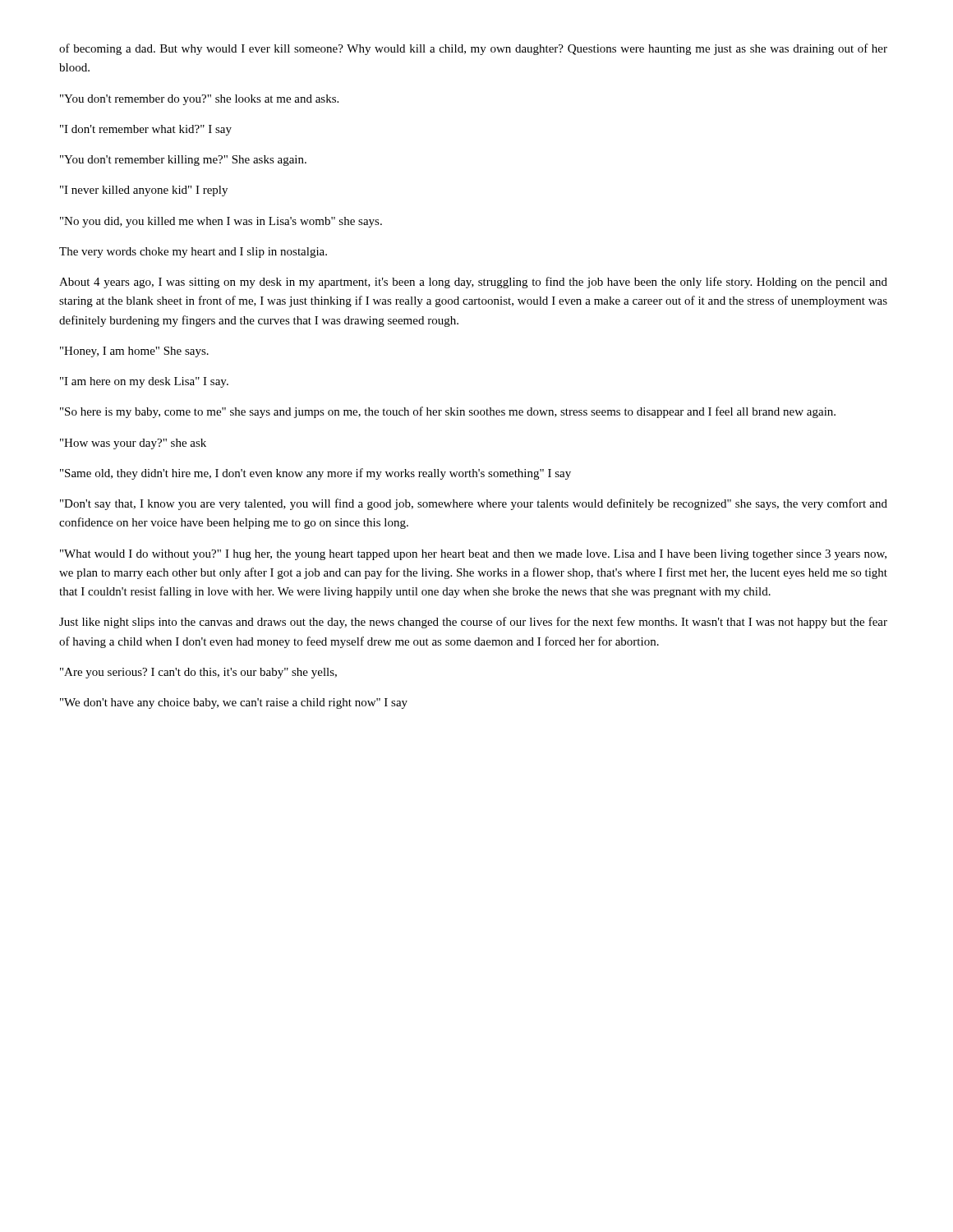Find the element starting ""Are you serious? I can't"
This screenshot has height=1232, width=953.
[x=198, y=672]
